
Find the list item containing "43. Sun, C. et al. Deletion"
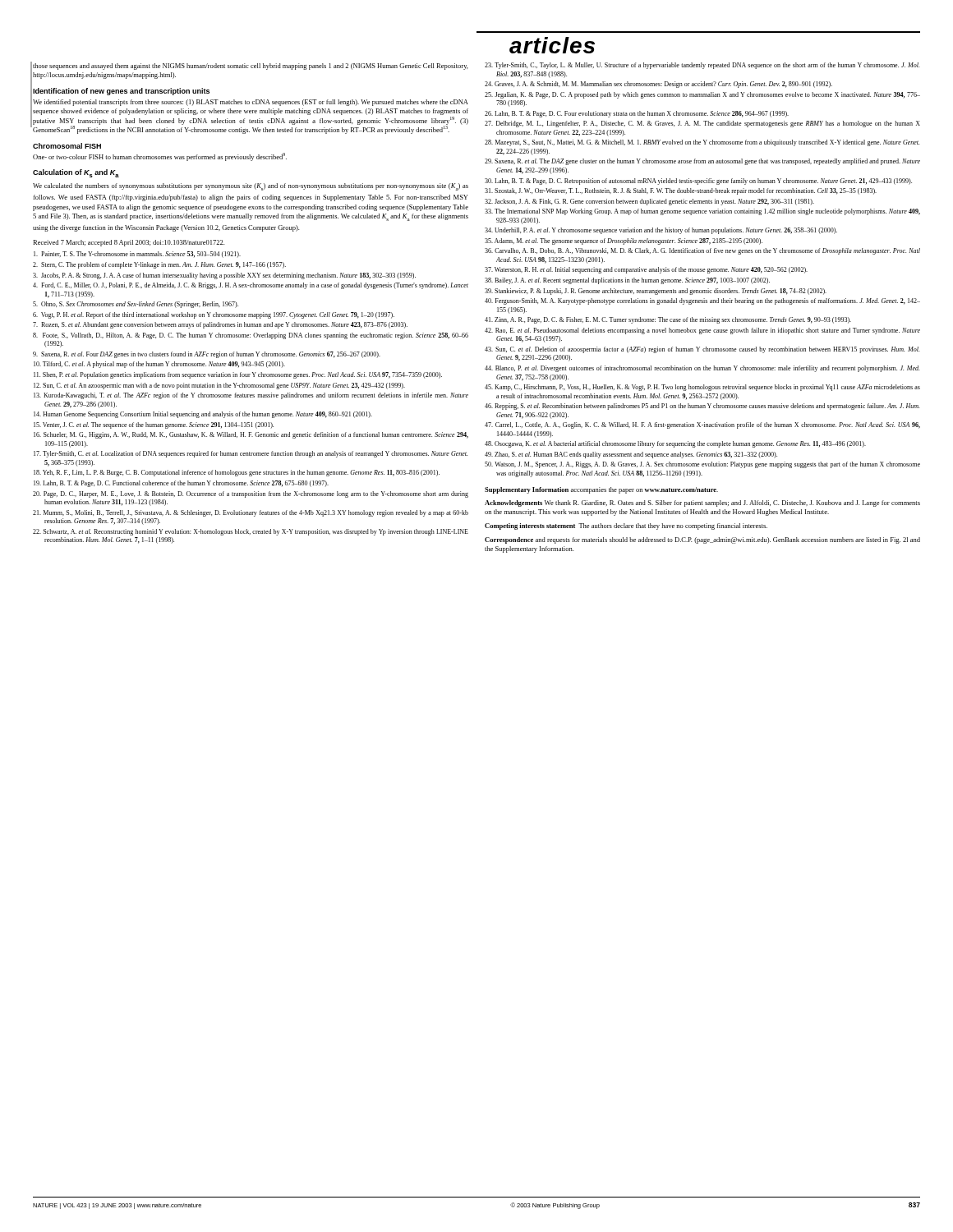[x=702, y=354]
